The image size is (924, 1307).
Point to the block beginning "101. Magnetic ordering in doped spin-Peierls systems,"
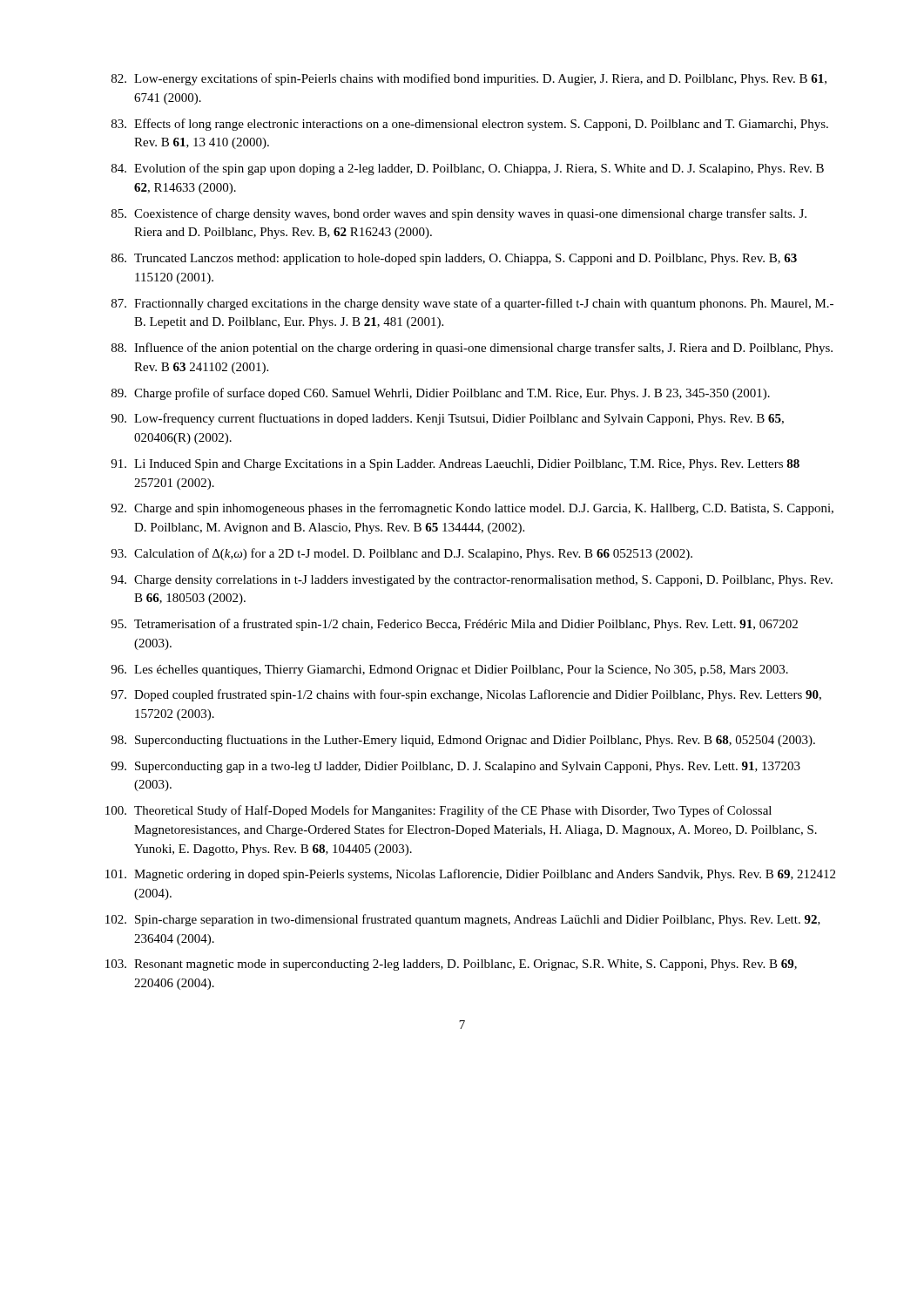(x=462, y=884)
